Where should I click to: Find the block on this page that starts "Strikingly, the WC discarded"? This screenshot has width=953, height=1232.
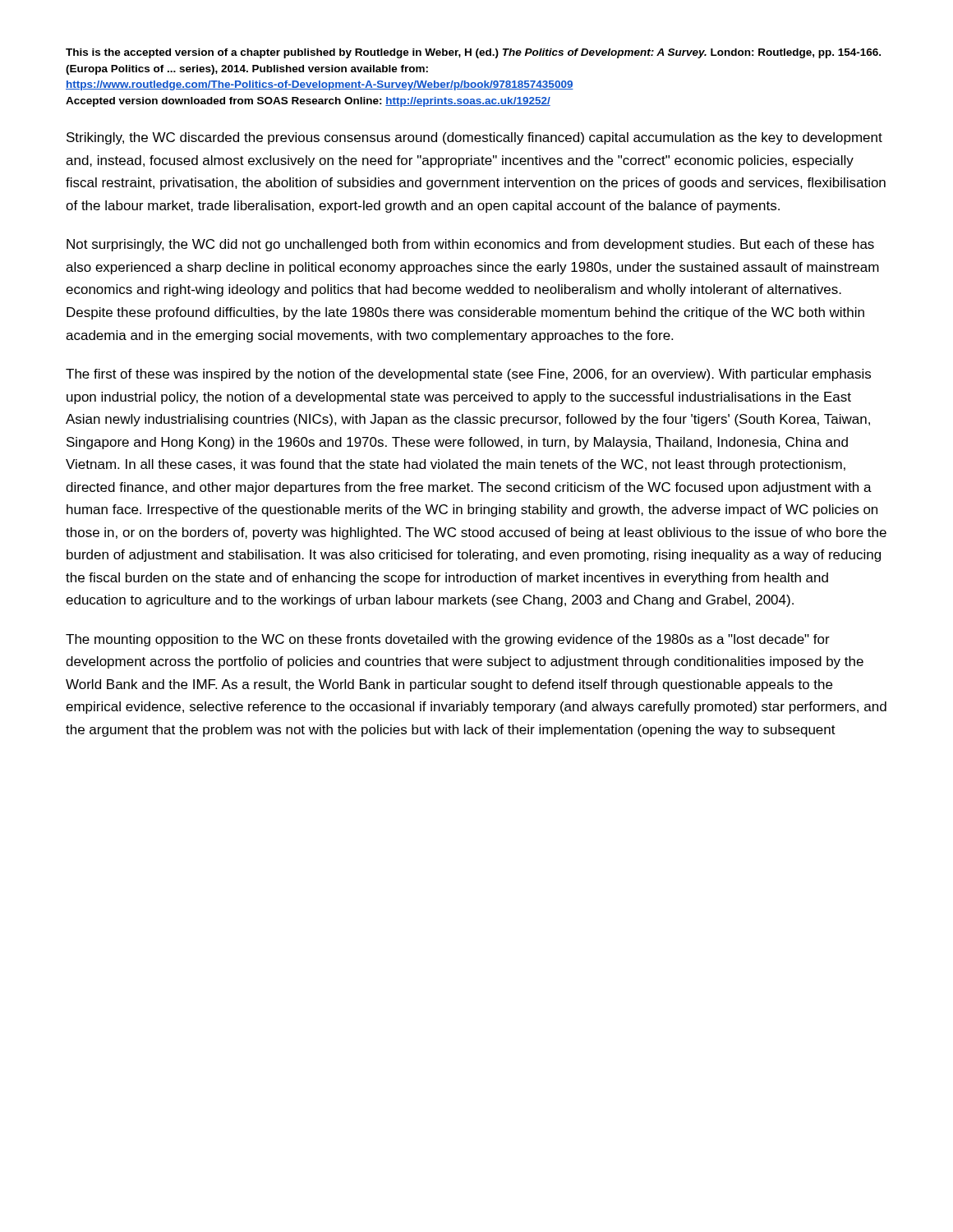click(476, 172)
